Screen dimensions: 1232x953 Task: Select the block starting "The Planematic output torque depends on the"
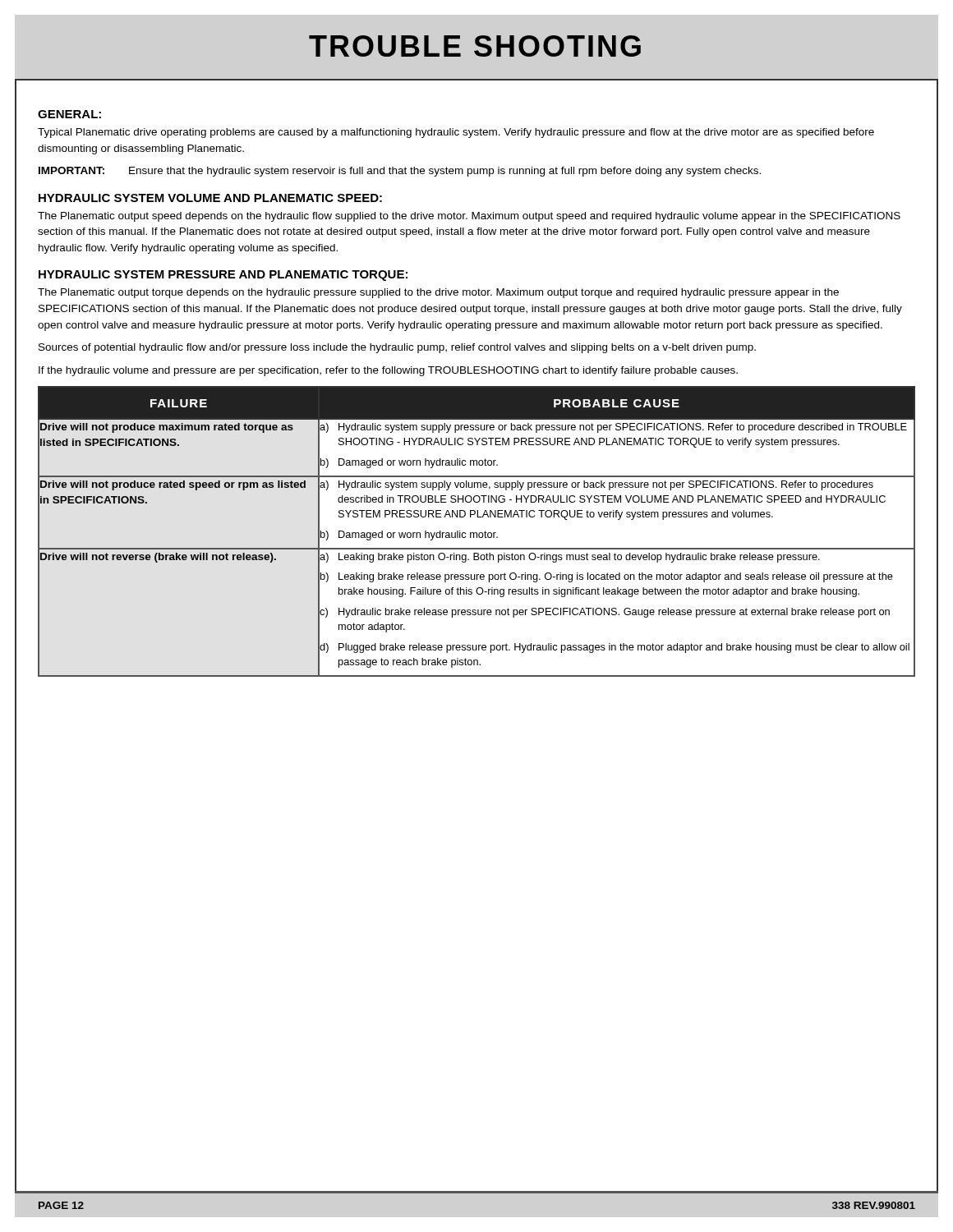pyautogui.click(x=476, y=309)
